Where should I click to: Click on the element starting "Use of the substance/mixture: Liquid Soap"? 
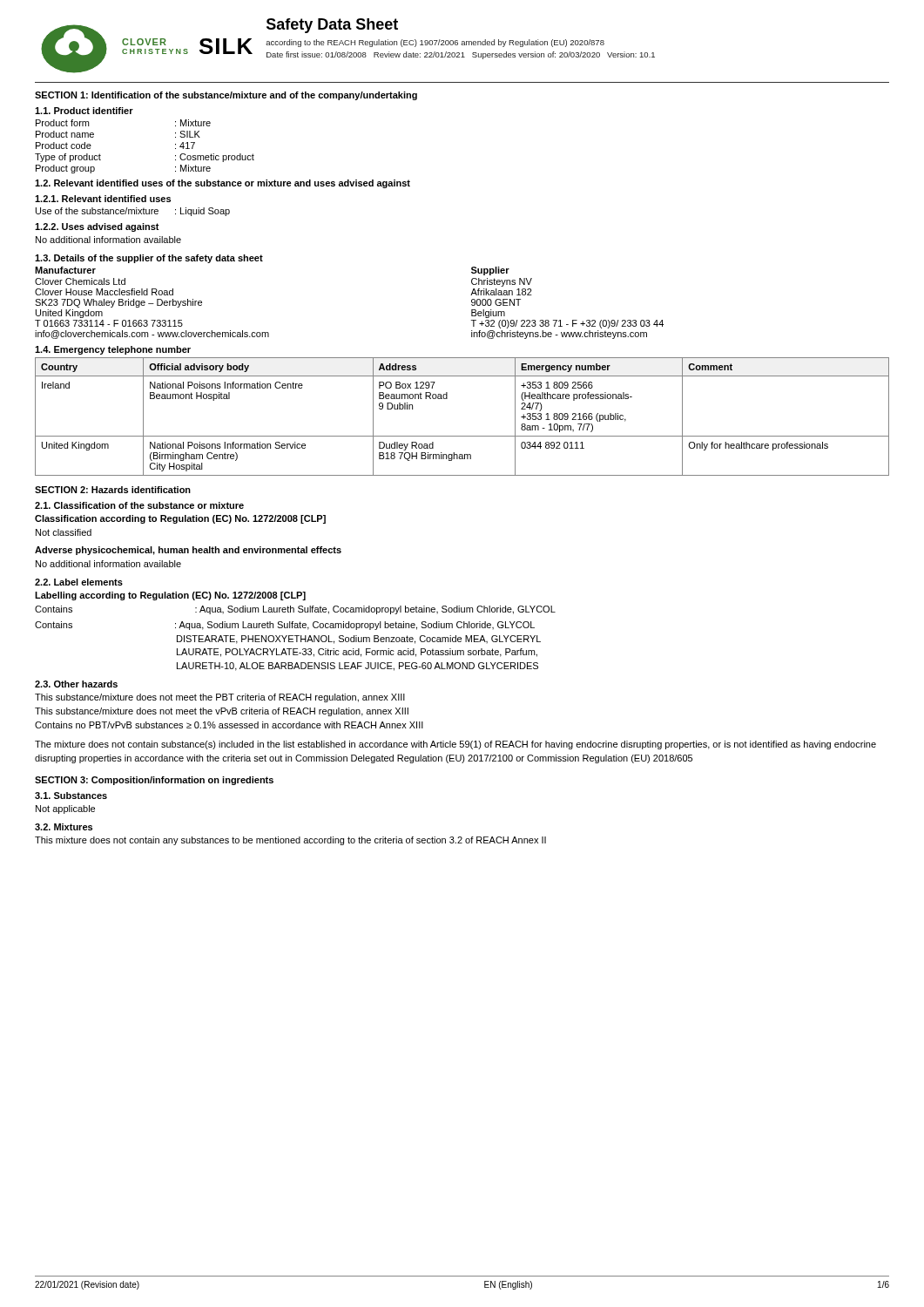pos(133,212)
